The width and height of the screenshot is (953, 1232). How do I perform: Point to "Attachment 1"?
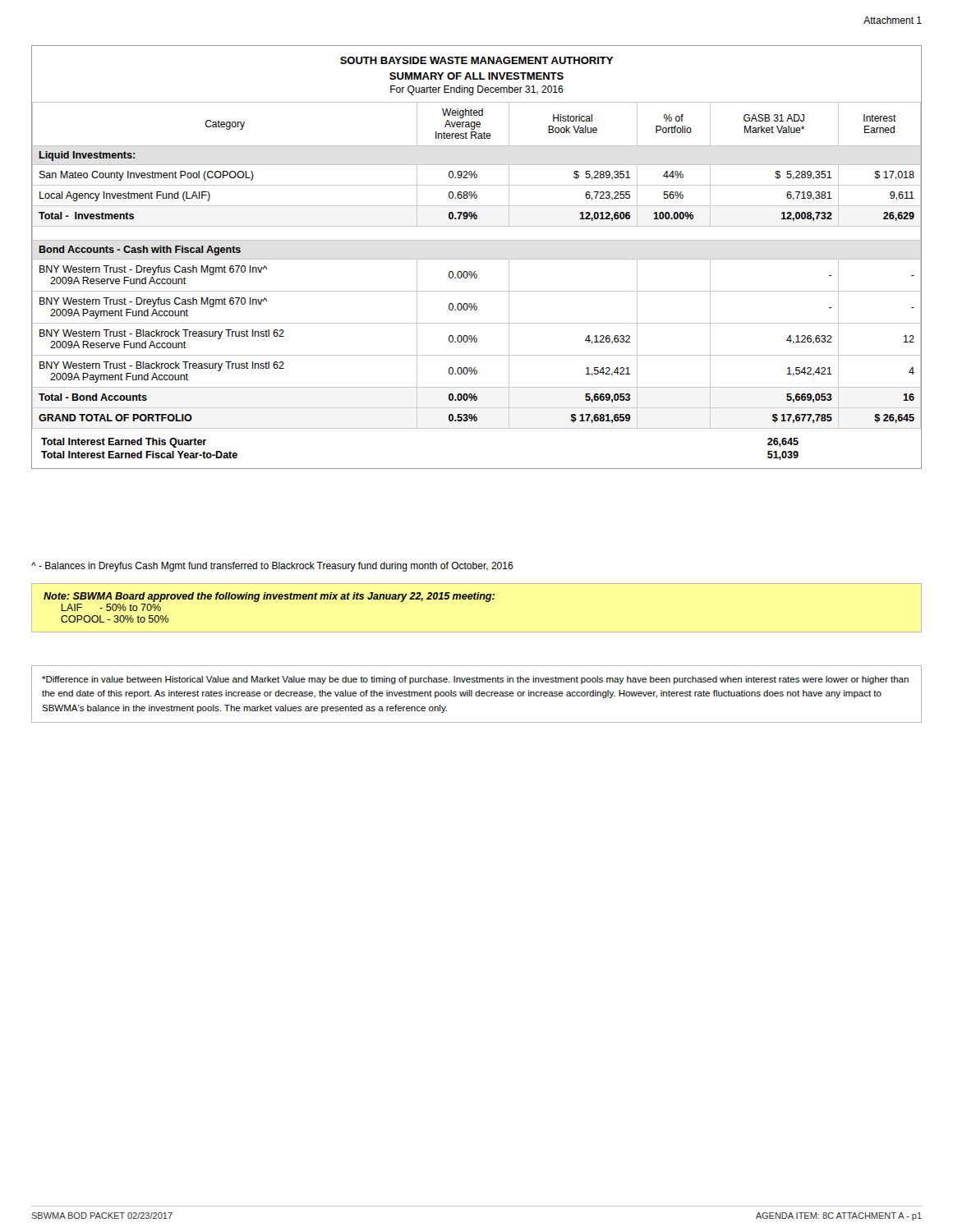tap(893, 21)
